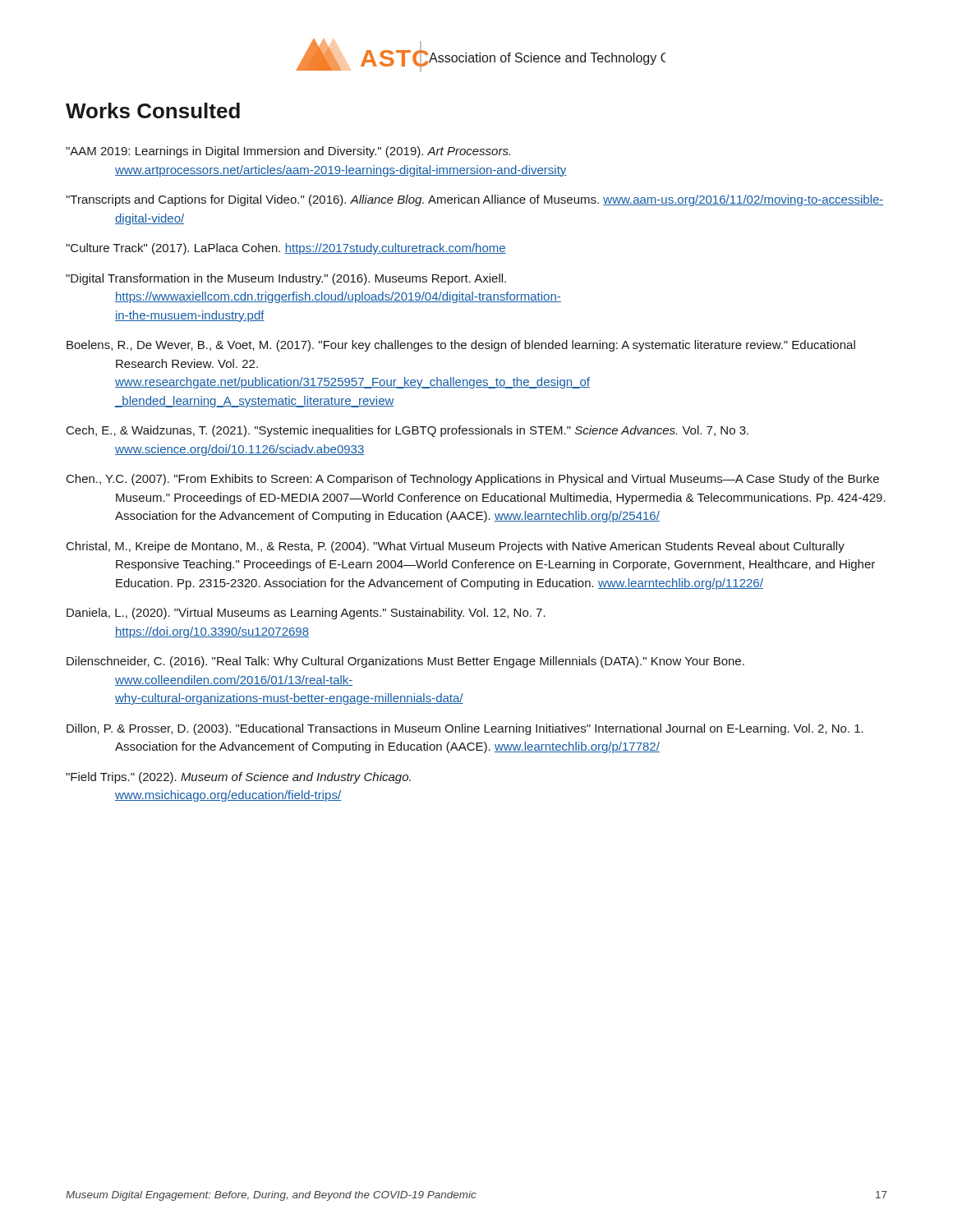Select the element starting "Christal, M., Kreipe de Montano,"

point(470,564)
